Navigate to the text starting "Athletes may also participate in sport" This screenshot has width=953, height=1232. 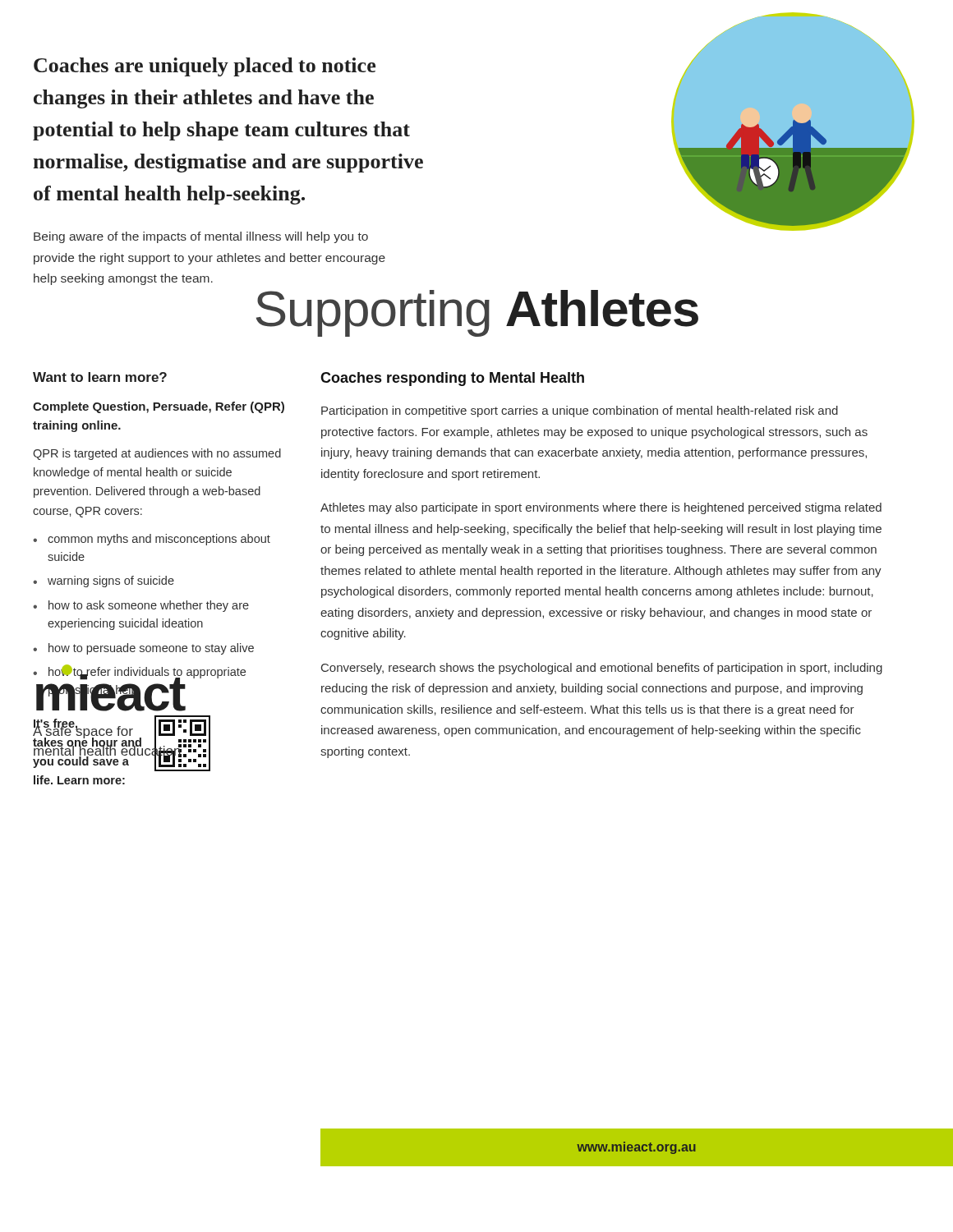pos(604,570)
